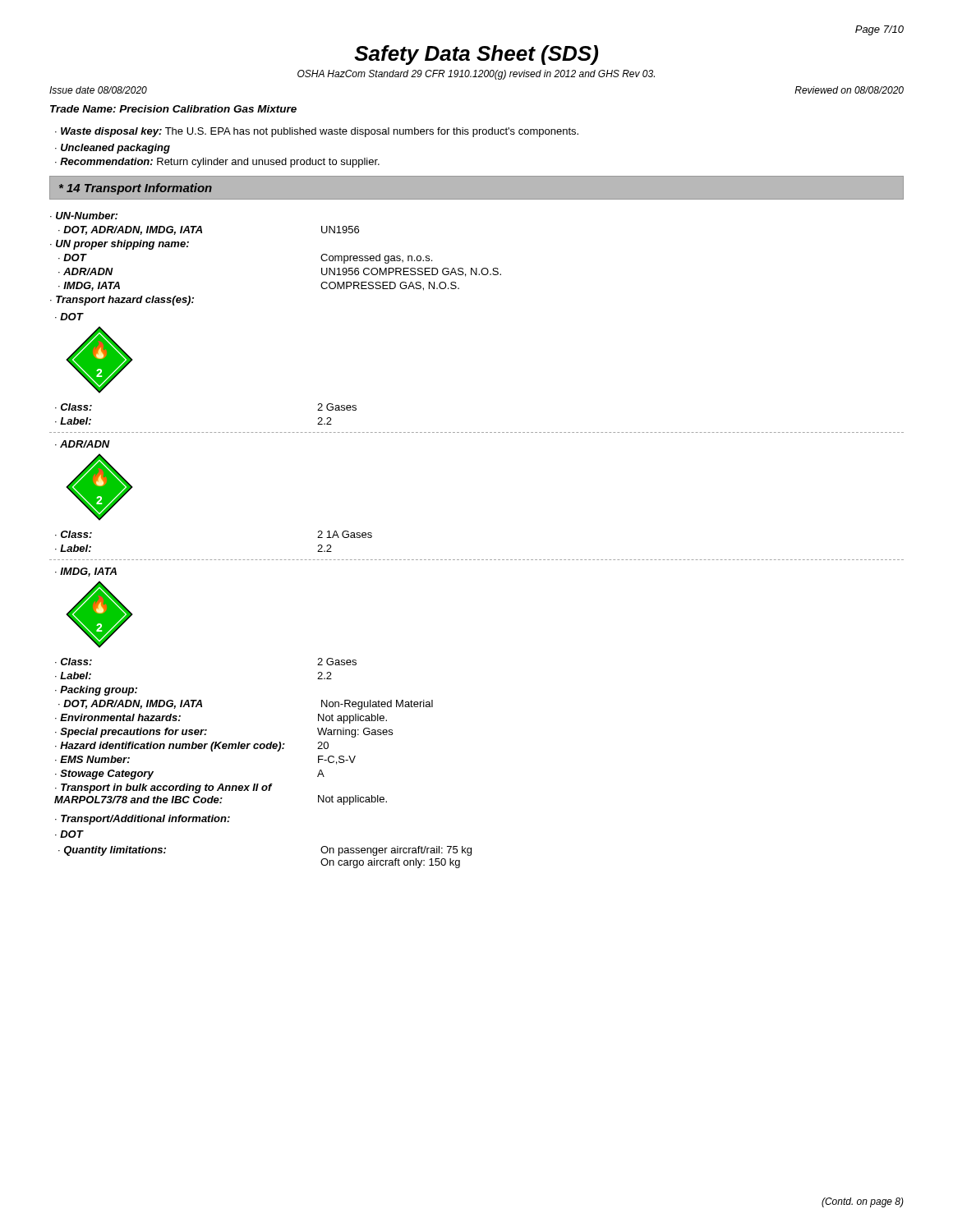
Task: Select the block starting "· IMDG, IATA"
Action: tap(86, 571)
